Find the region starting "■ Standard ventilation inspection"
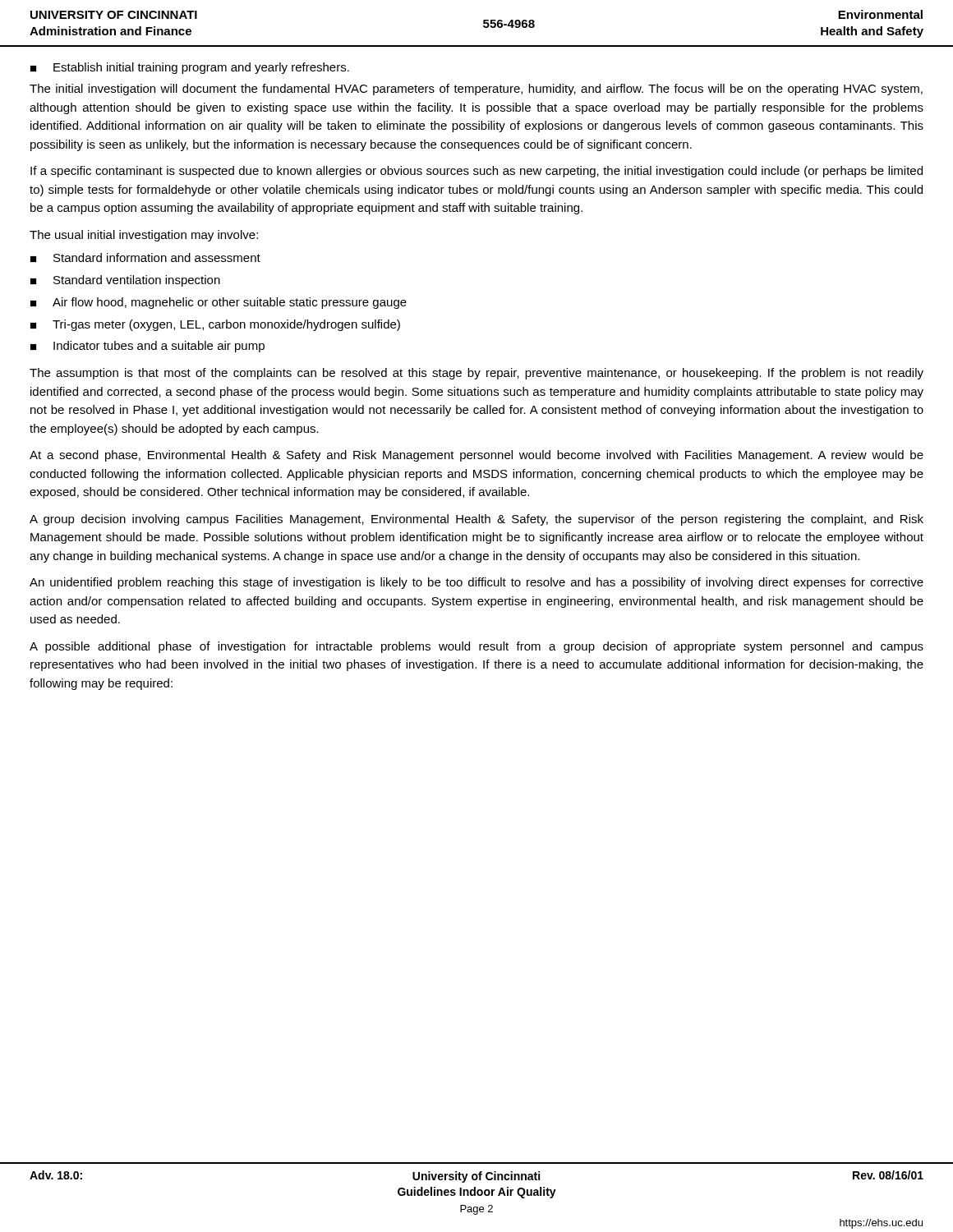This screenshot has height=1232, width=953. point(125,281)
